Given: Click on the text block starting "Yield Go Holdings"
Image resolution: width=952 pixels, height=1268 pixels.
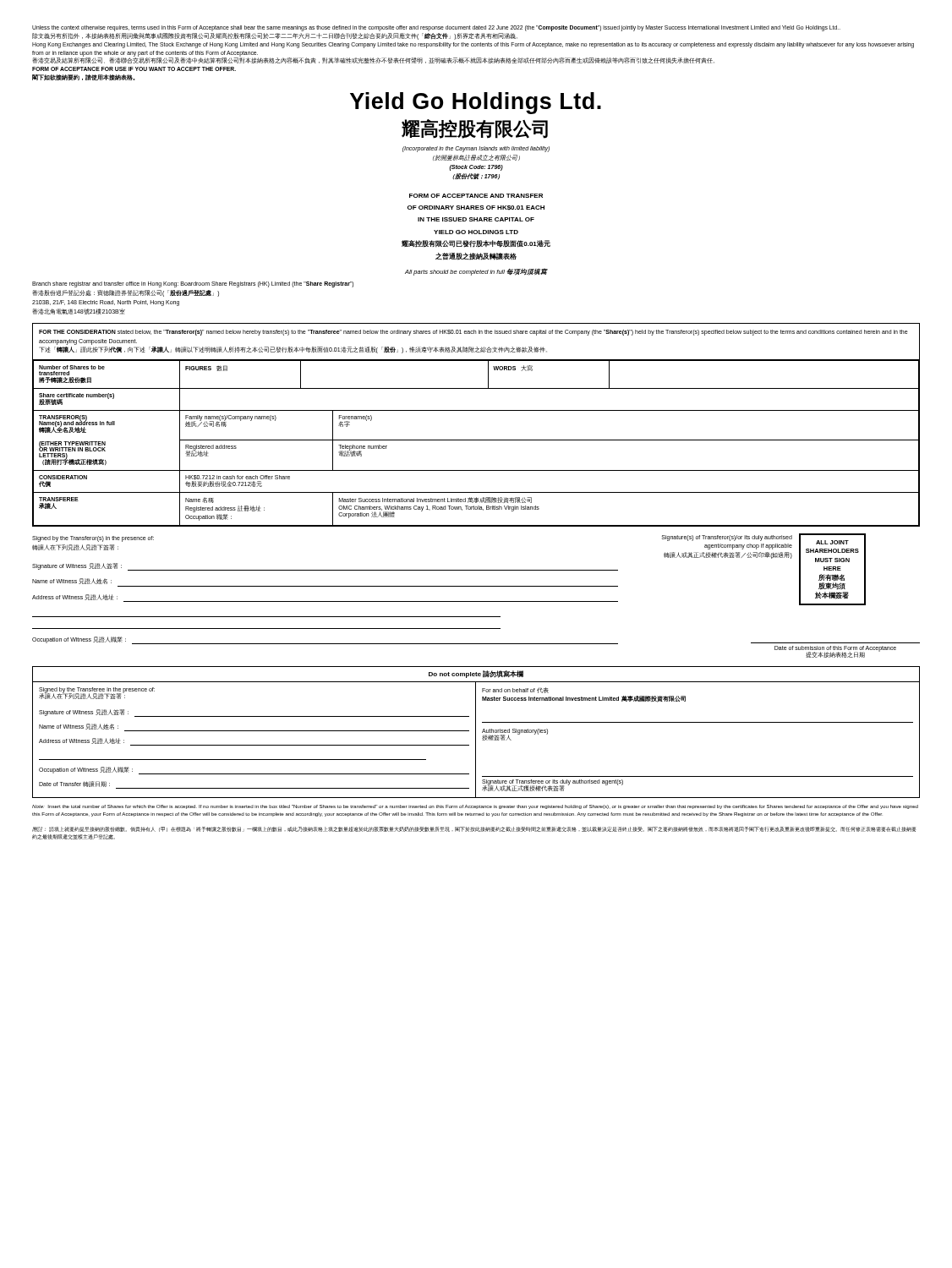Looking at the screenshot, I should tap(476, 115).
